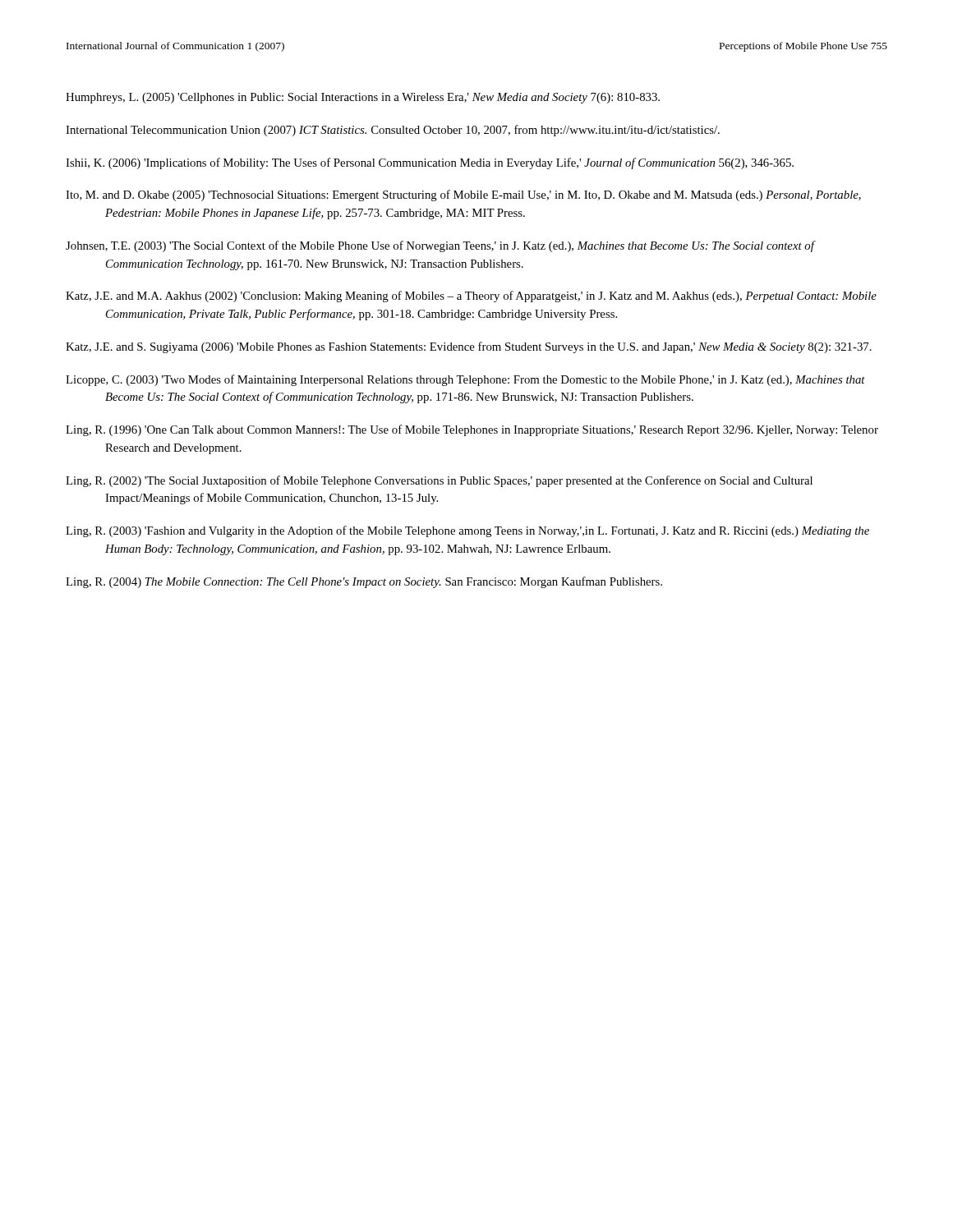Select the list item with the text "Ishii, K. (2006) 'Implications of Mobility:"
Image resolution: width=953 pixels, height=1232 pixels.
(x=430, y=162)
